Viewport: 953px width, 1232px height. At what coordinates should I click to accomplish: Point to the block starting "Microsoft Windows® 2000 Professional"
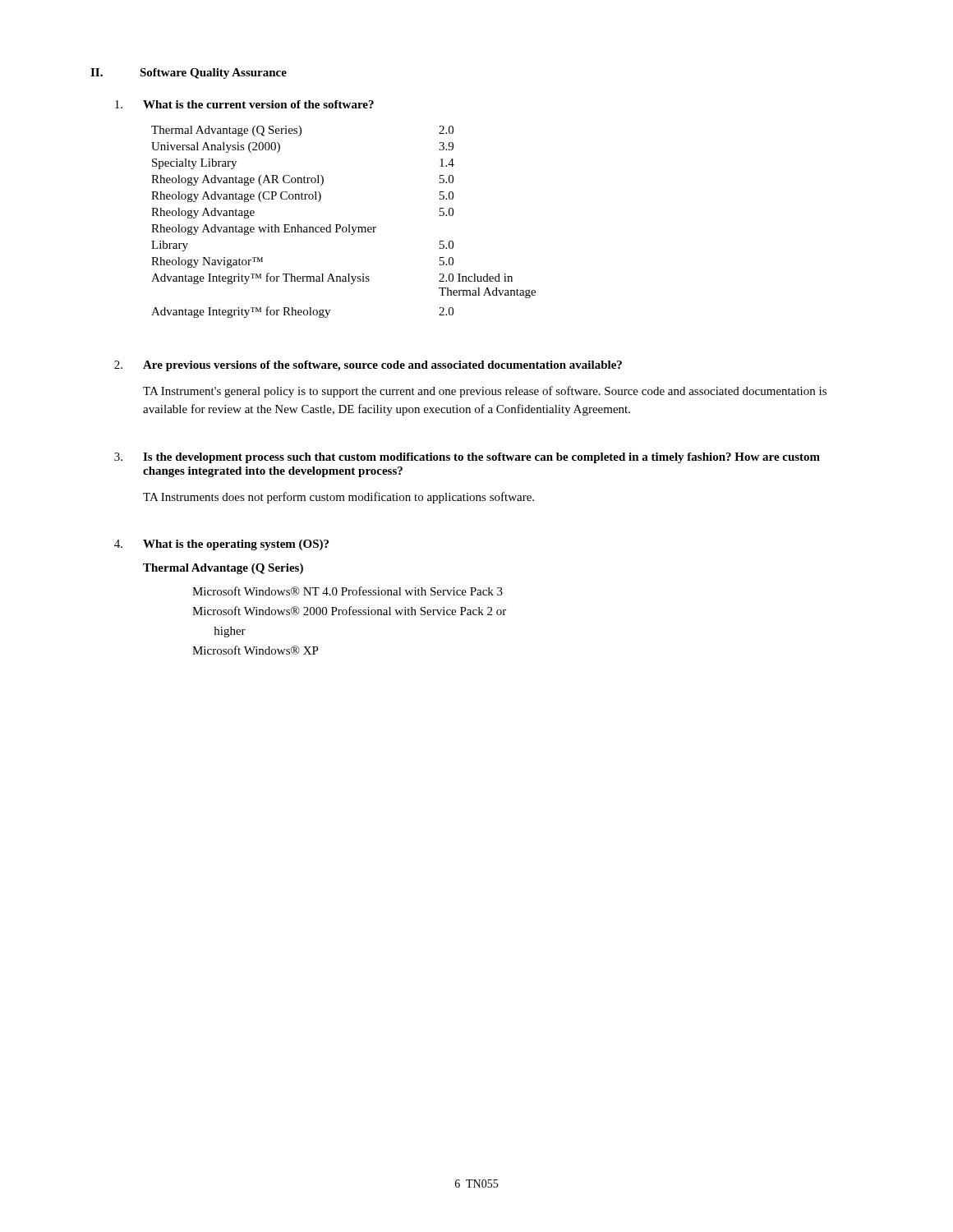349,621
